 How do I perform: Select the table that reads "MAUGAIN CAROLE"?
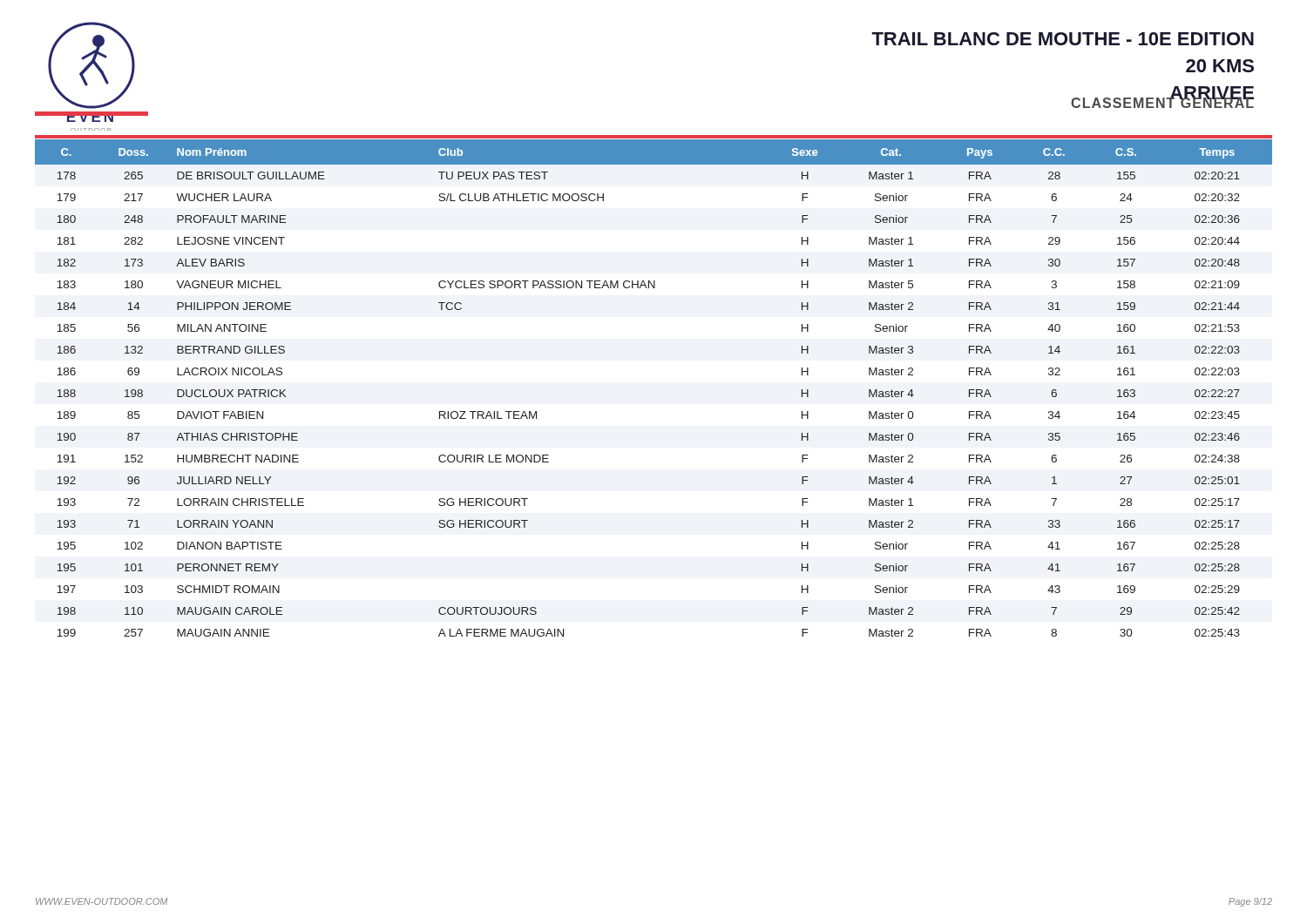click(654, 391)
